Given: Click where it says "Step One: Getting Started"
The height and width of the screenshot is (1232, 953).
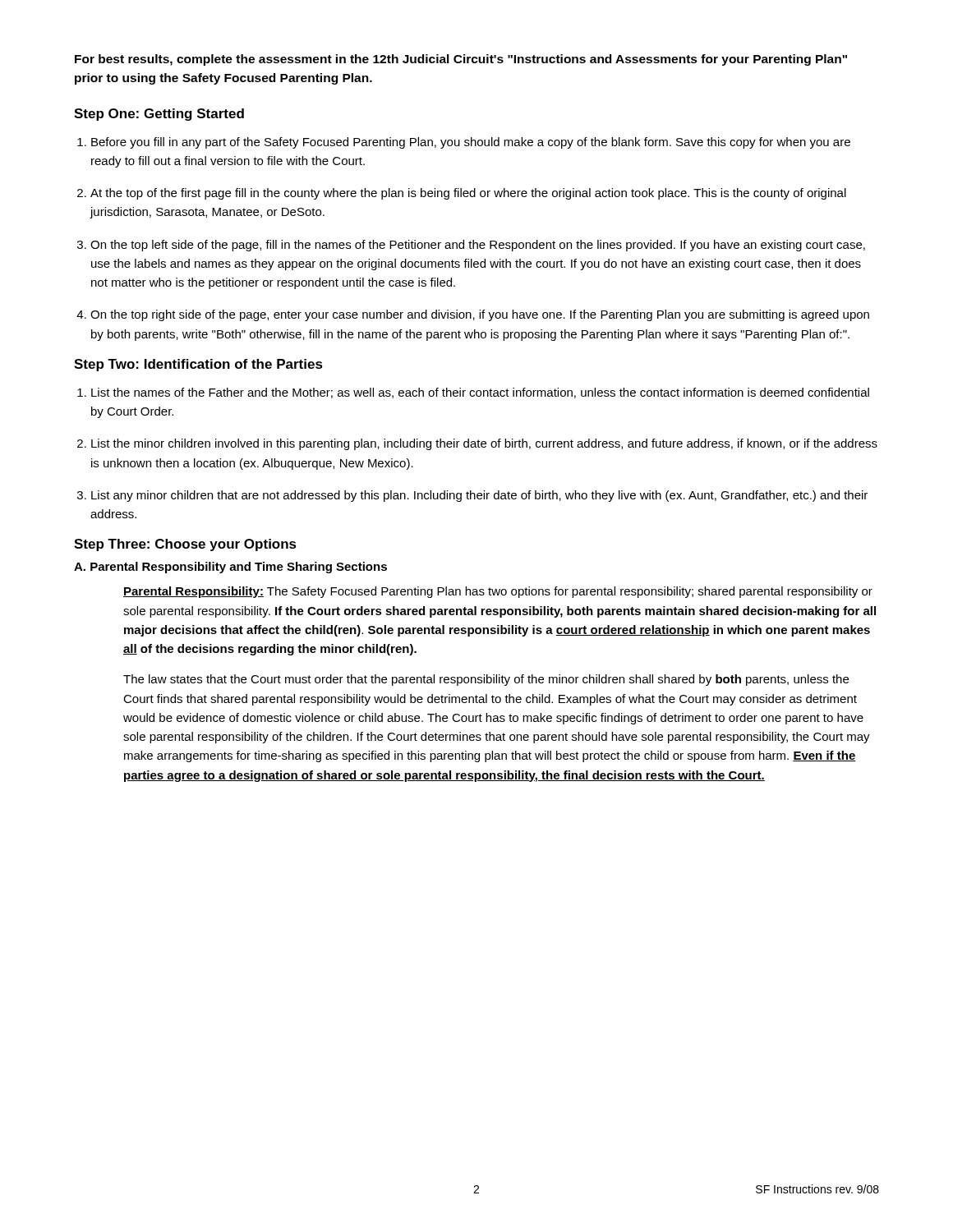Looking at the screenshot, I should [x=159, y=113].
